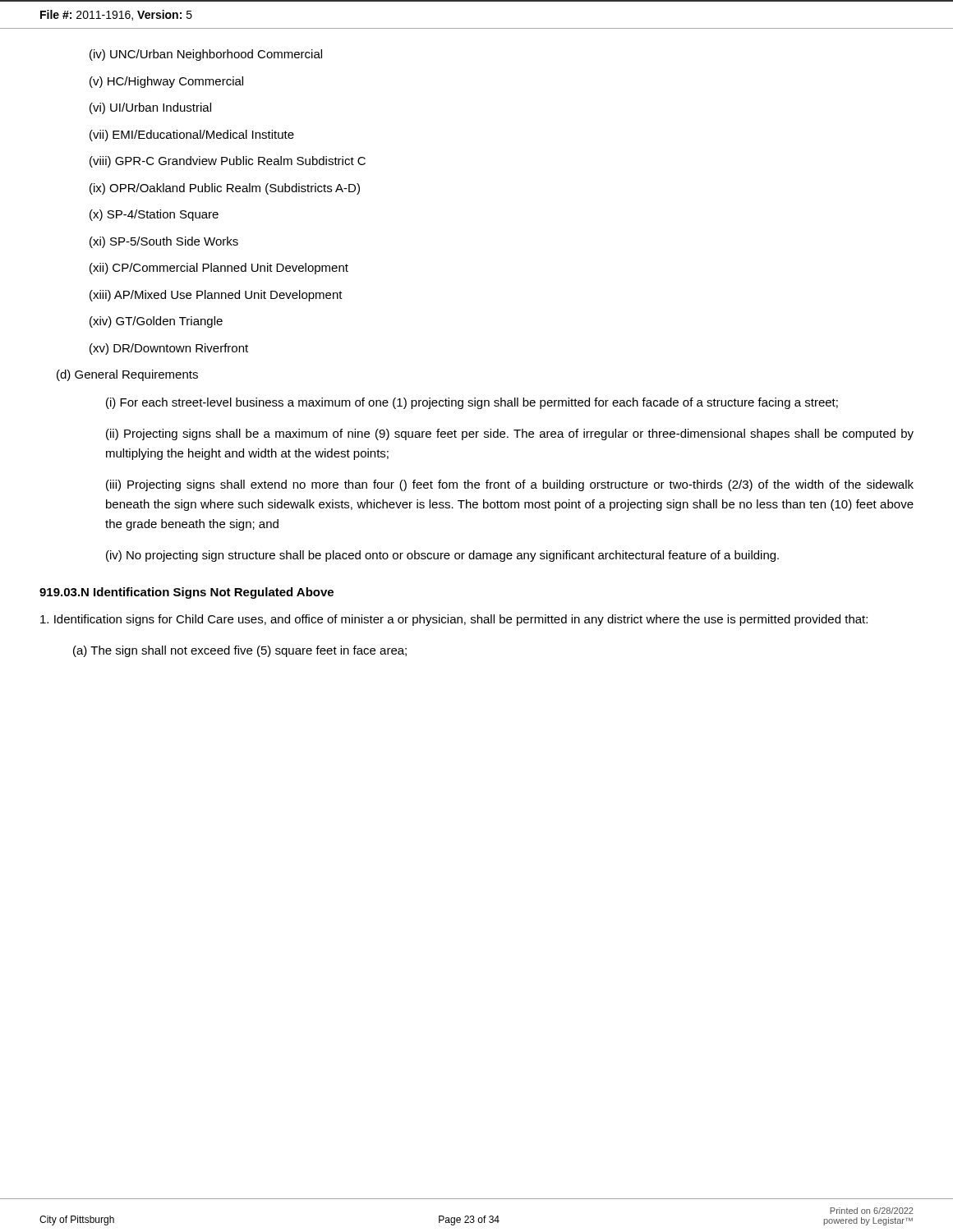Click on the passage starting "(v) HC/Highway Commercial"
The image size is (953, 1232).
166,81
